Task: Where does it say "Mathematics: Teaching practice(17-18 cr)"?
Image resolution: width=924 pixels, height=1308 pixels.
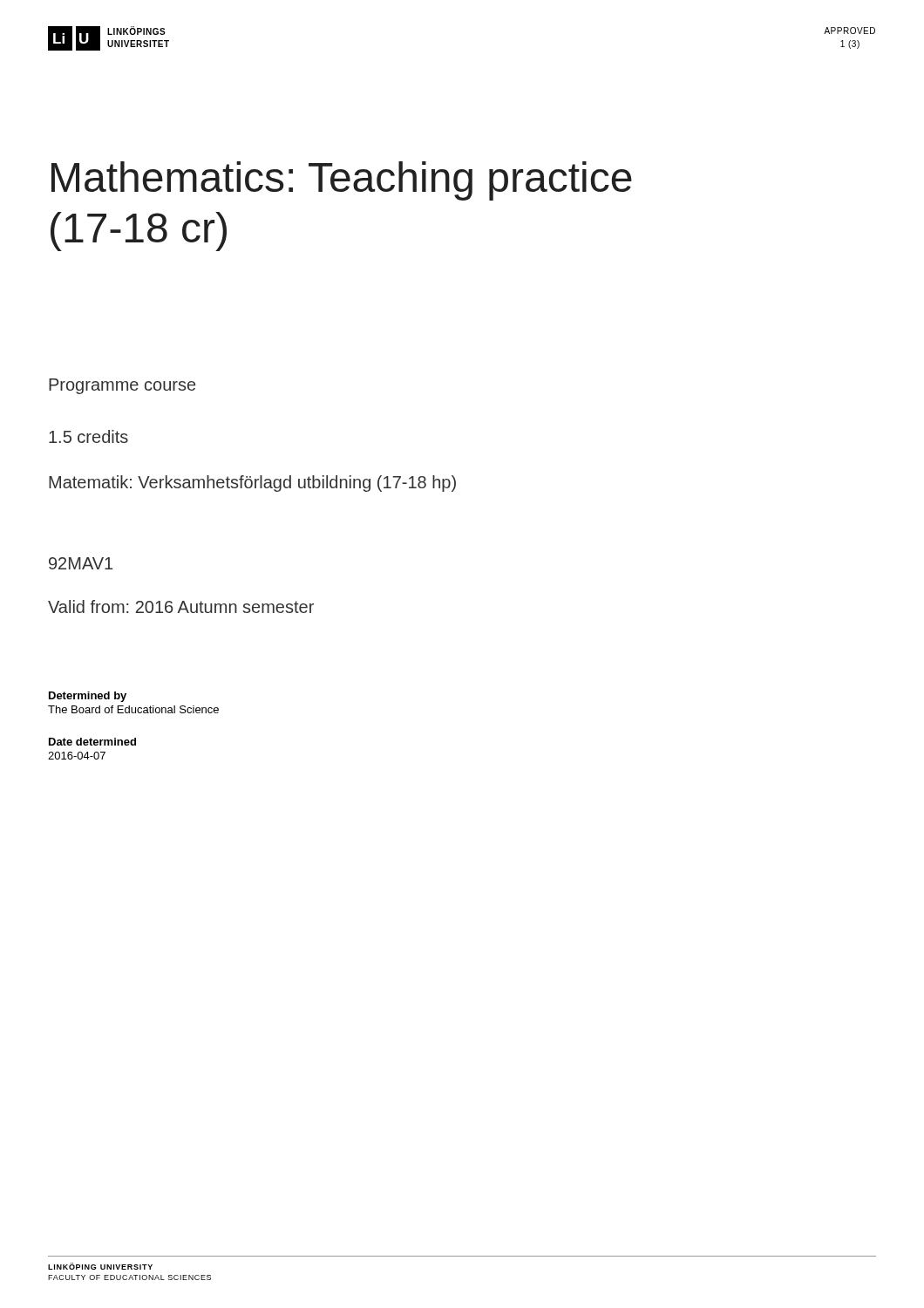Action: [x=375, y=203]
